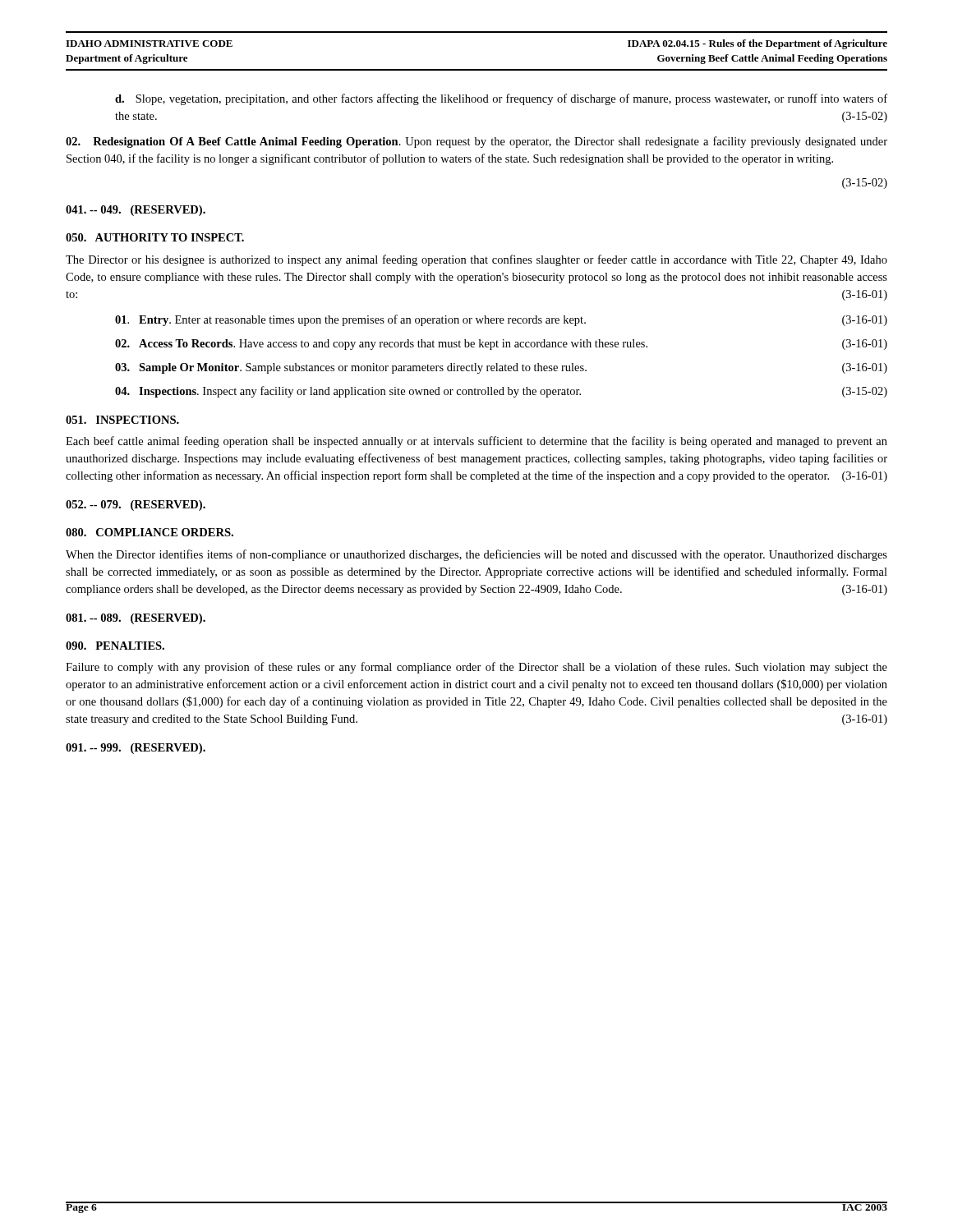Find the block on this page that starts "Each beef cattle animal feeding operation"

pyautogui.click(x=476, y=460)
